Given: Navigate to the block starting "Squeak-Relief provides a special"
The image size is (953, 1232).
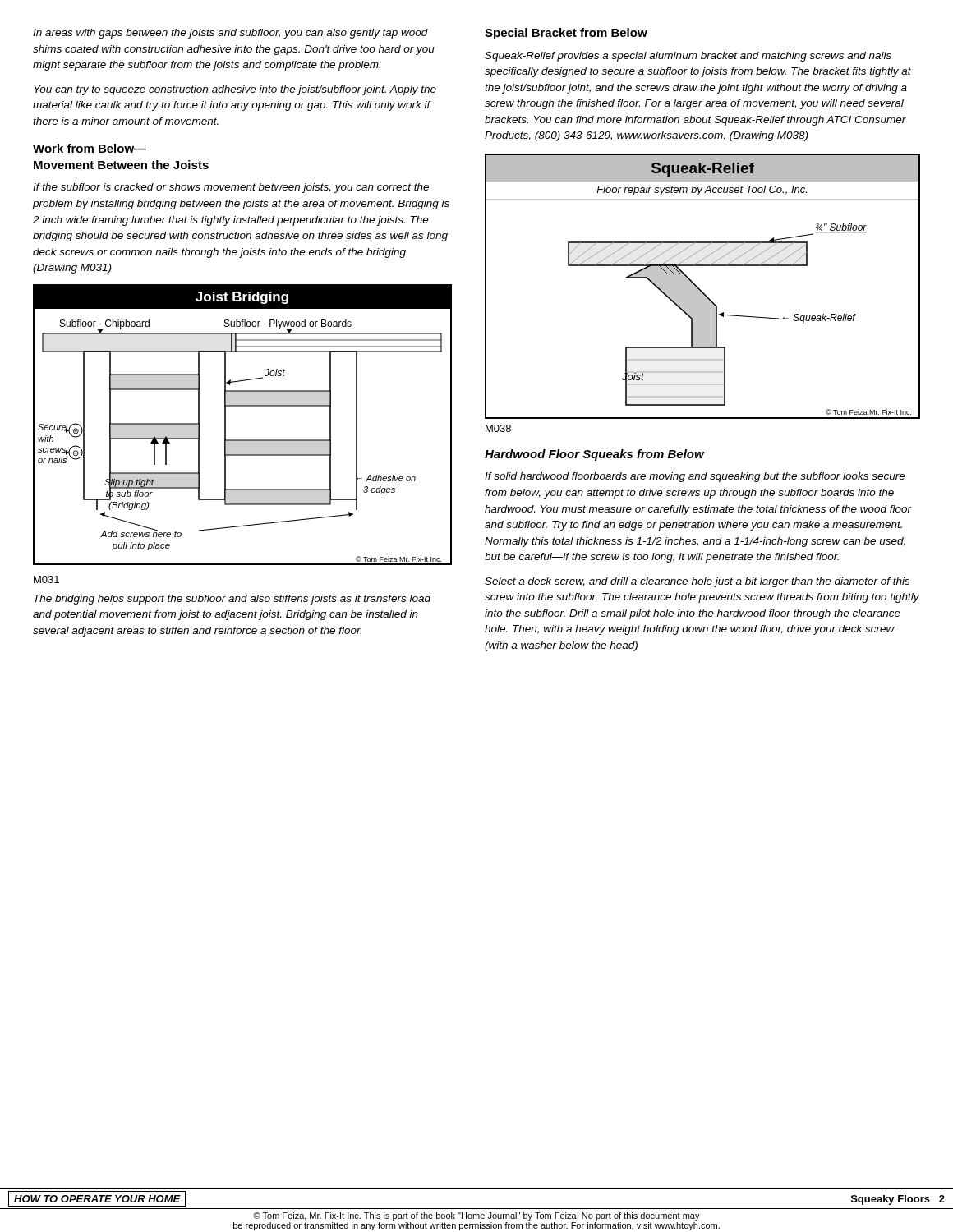Looking at the screenshot, I should pyautogui.click(x=702, y=95).
